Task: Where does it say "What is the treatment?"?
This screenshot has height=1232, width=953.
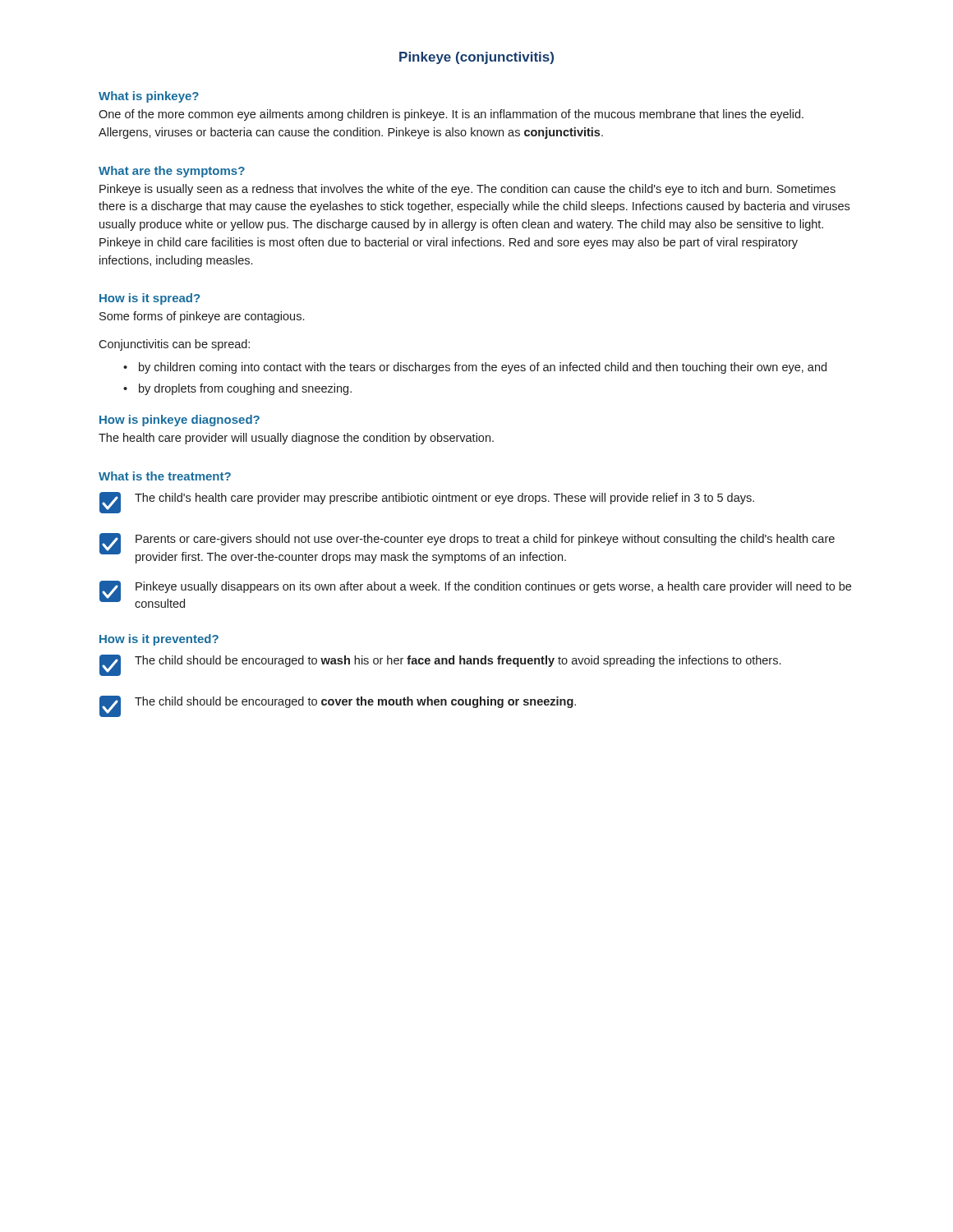Action: pos(165,476)
